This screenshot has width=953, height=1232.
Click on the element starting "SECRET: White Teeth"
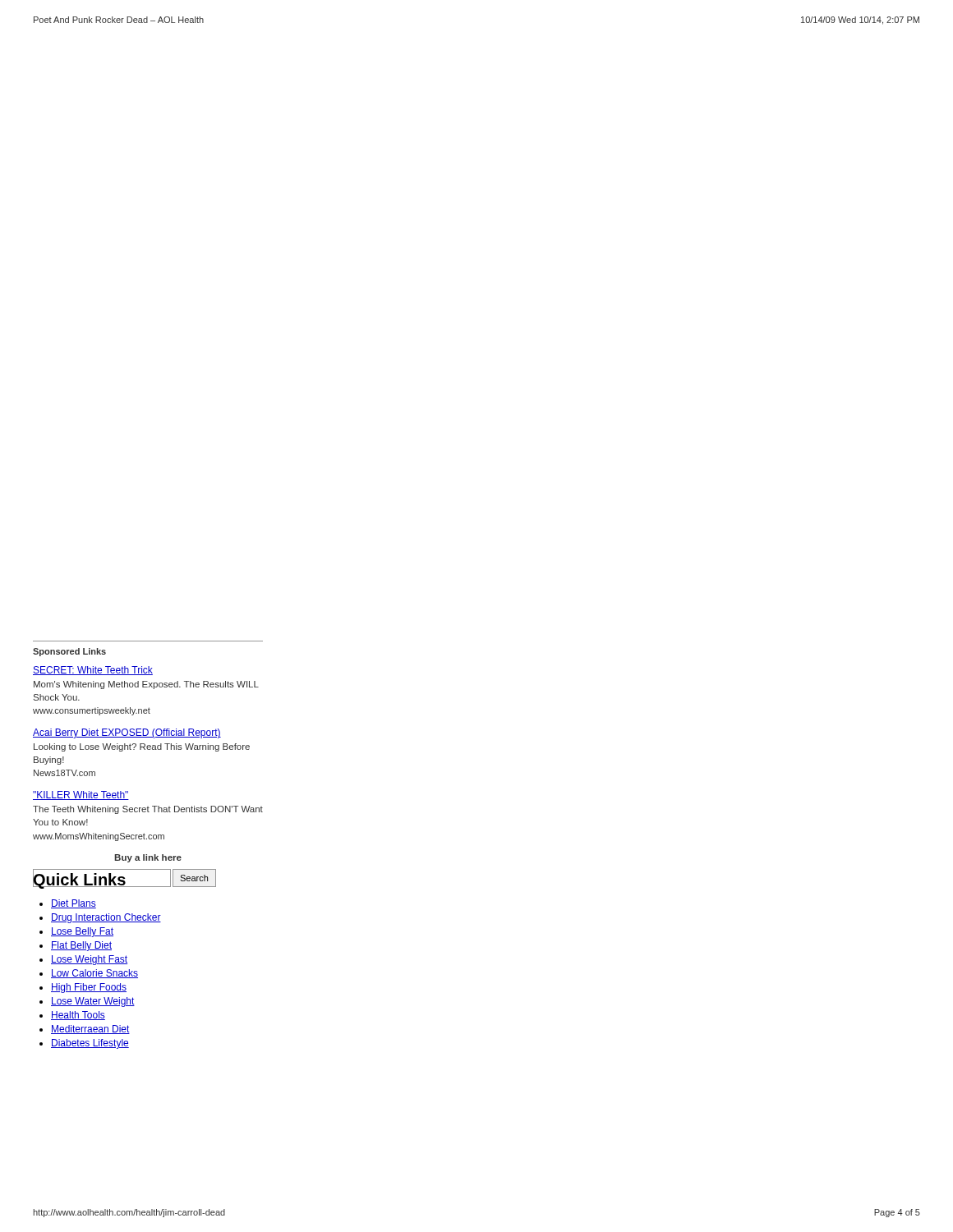(x=164, y=690)
